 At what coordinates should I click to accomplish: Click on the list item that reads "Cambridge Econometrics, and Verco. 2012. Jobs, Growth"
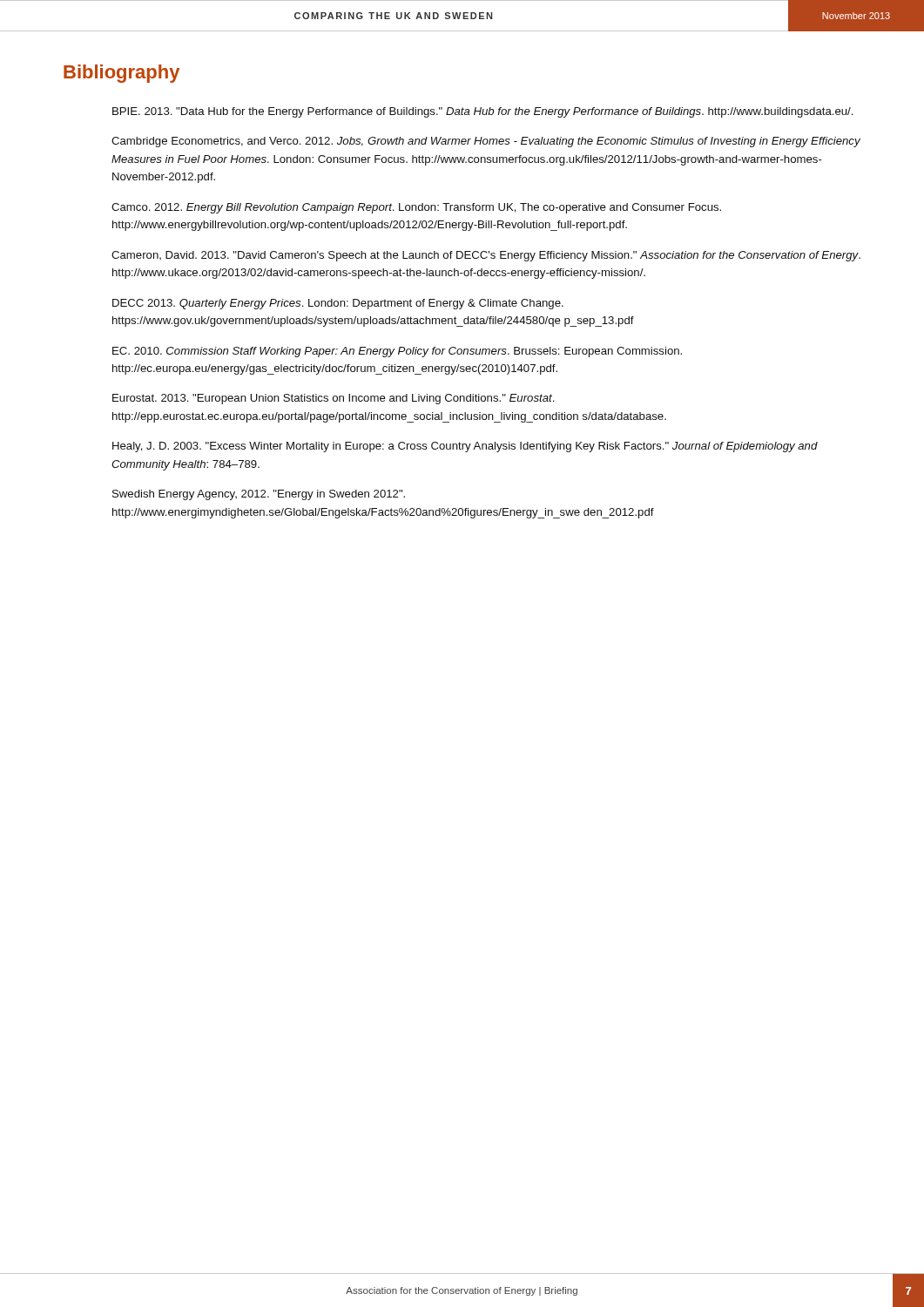[462, 160]
